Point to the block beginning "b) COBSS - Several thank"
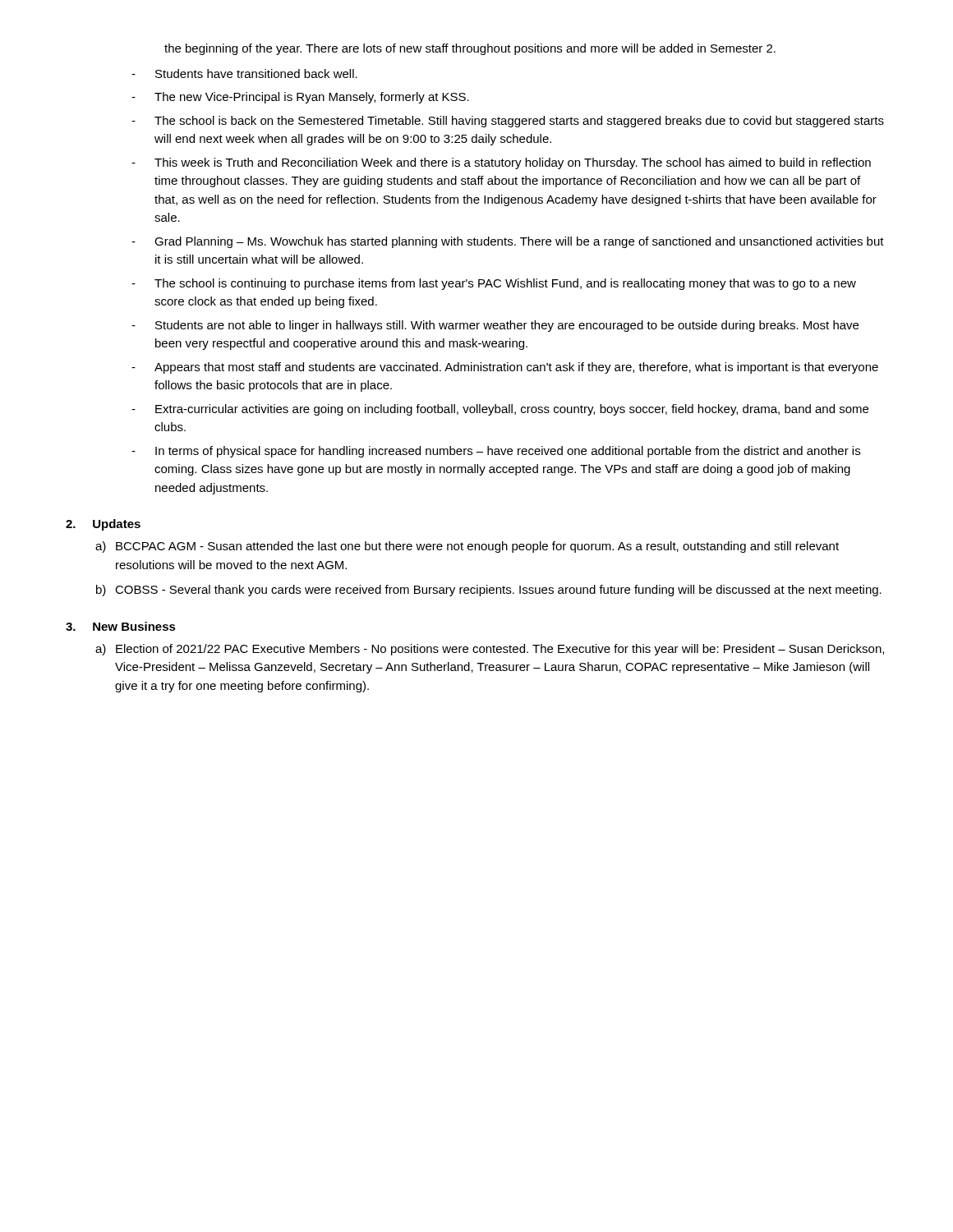 tap(489, 590)
